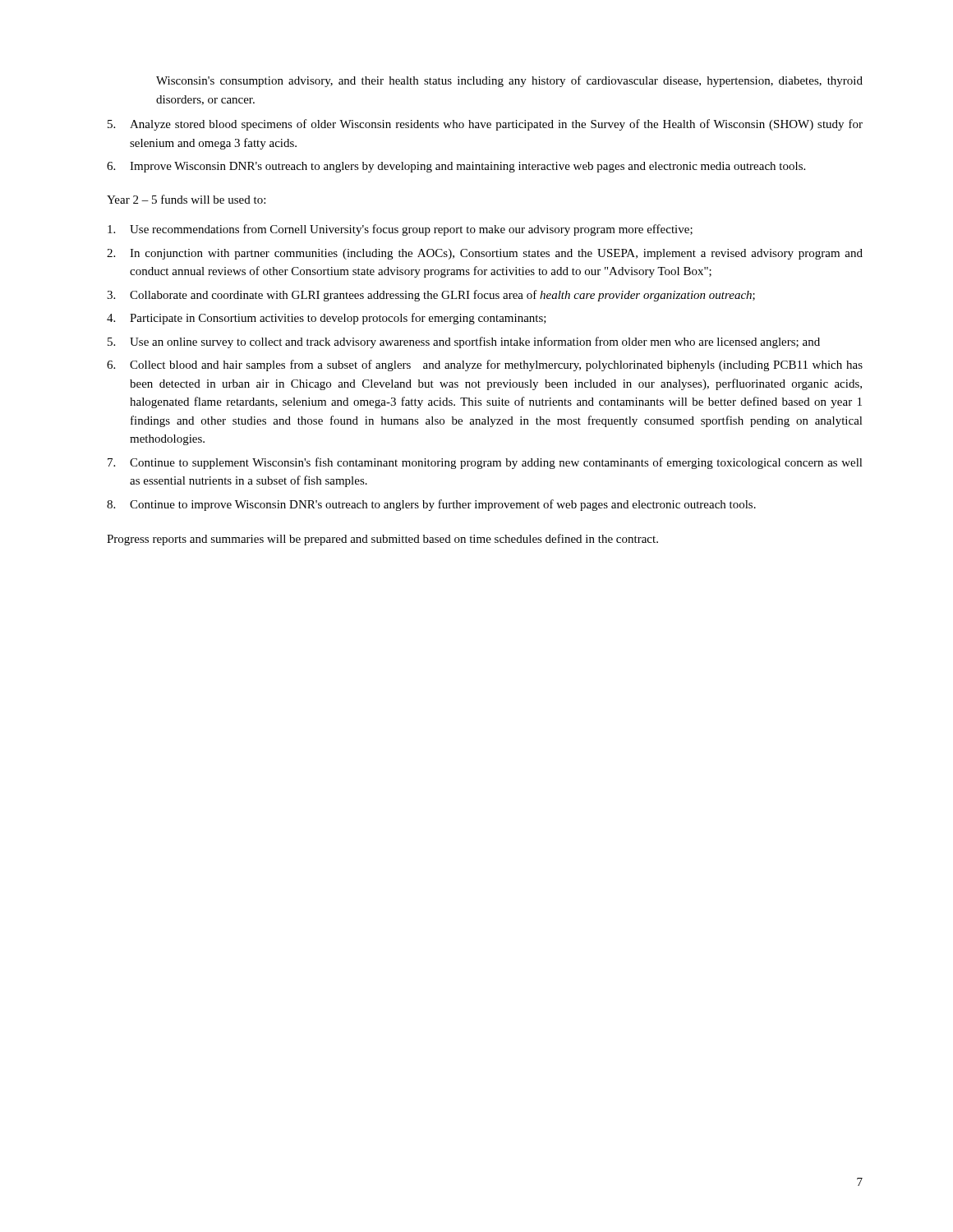The height and width of the screenshot is (1232, 953).
Task: Find the list item containing "4. Participate in"
Action: point(485,318)
